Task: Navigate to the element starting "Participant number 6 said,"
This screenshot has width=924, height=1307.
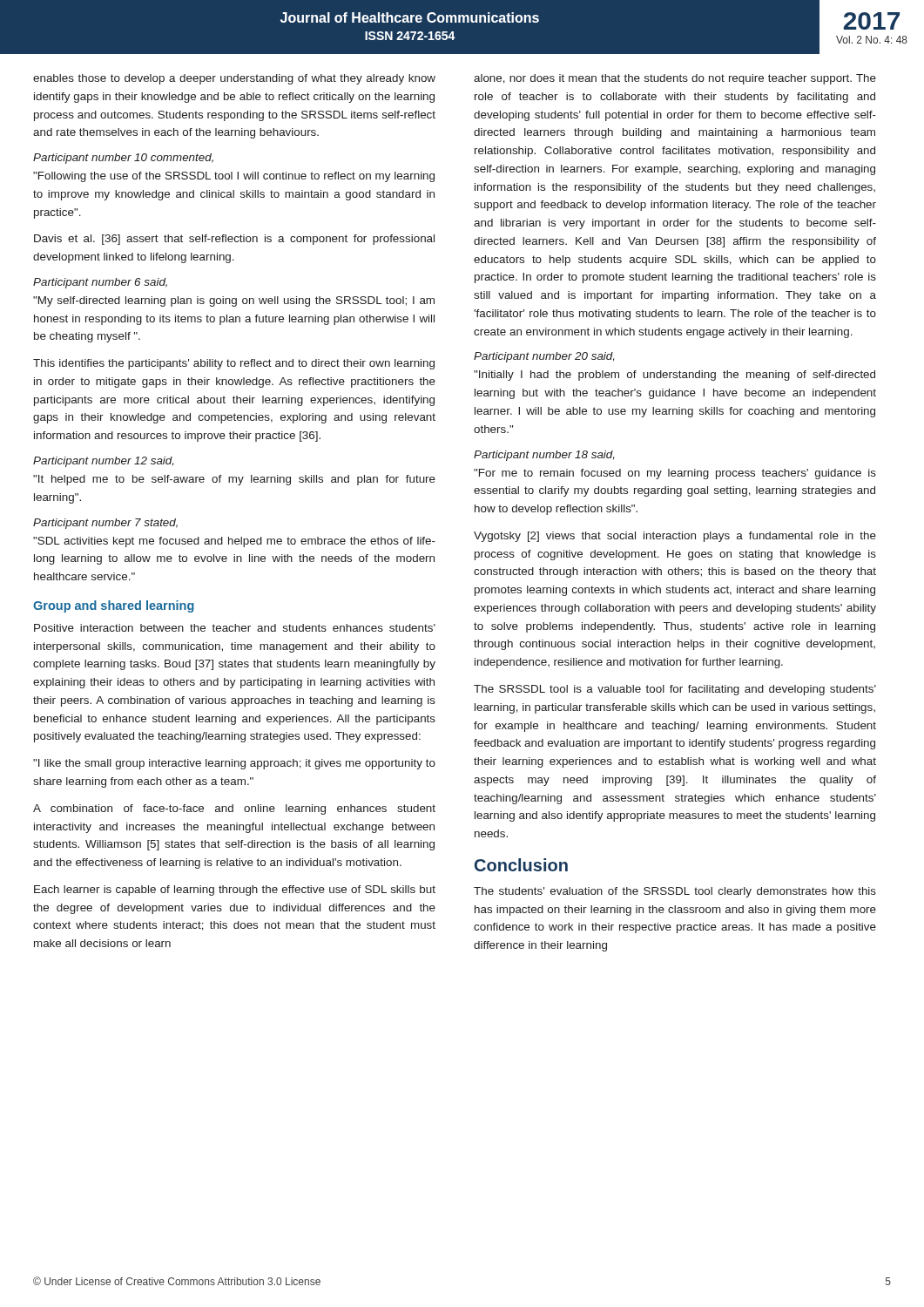Action: [x=101, y=282]
